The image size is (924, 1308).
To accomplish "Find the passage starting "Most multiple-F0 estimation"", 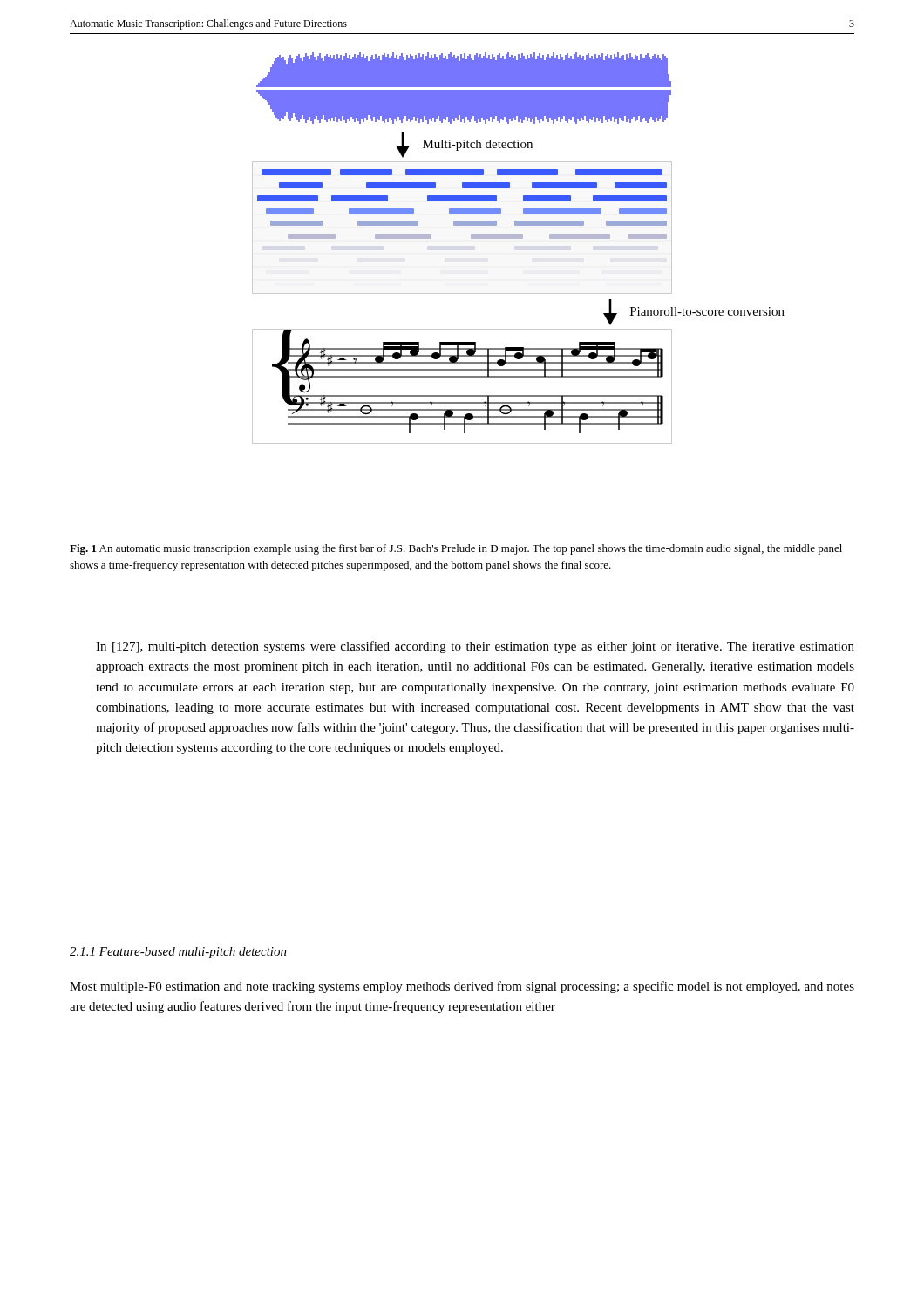I will [462, 997].
